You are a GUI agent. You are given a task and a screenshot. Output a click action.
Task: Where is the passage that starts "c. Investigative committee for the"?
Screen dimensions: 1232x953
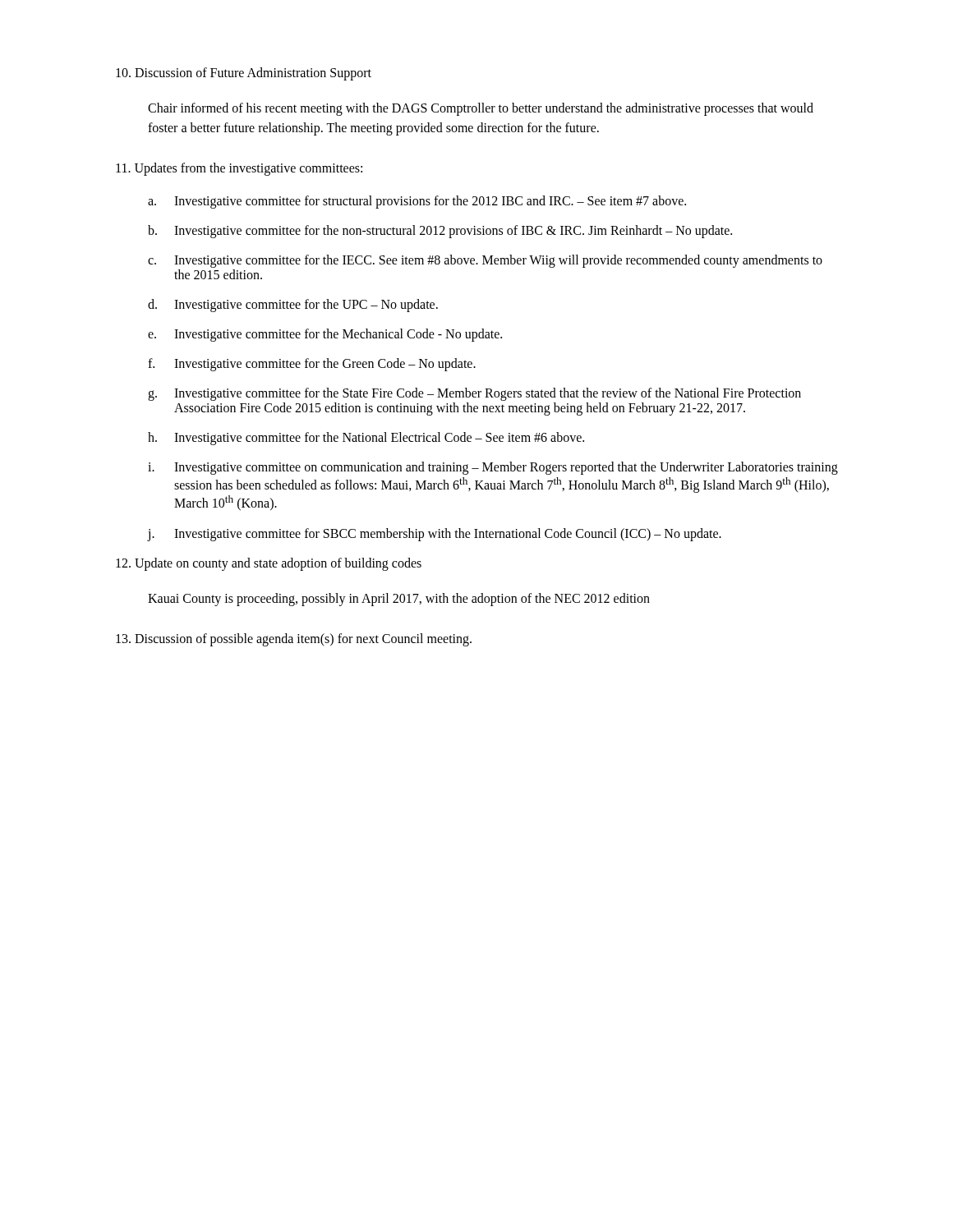[x=493, y=268]
